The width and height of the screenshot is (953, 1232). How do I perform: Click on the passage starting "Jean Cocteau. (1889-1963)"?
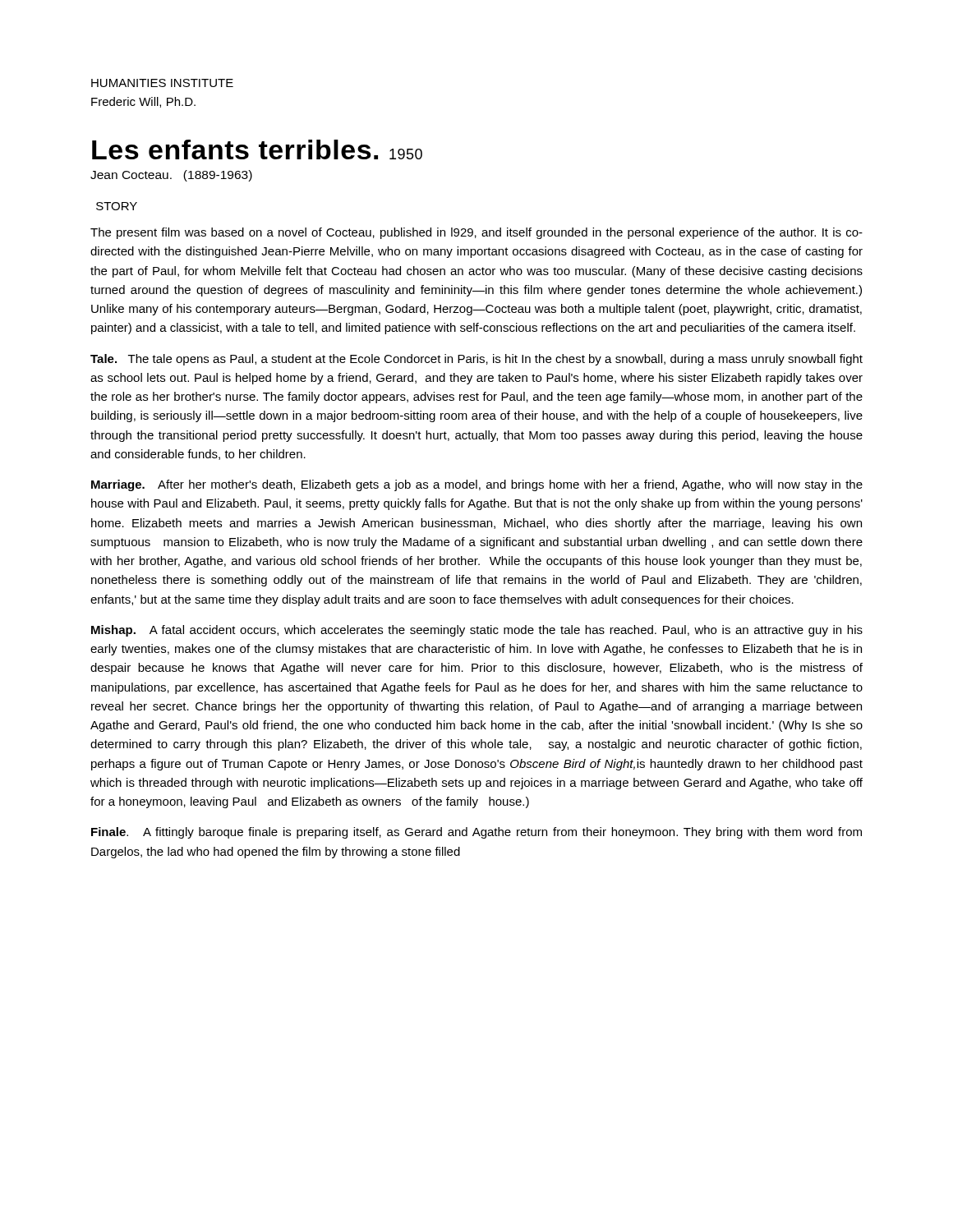[x=171, y=175]
